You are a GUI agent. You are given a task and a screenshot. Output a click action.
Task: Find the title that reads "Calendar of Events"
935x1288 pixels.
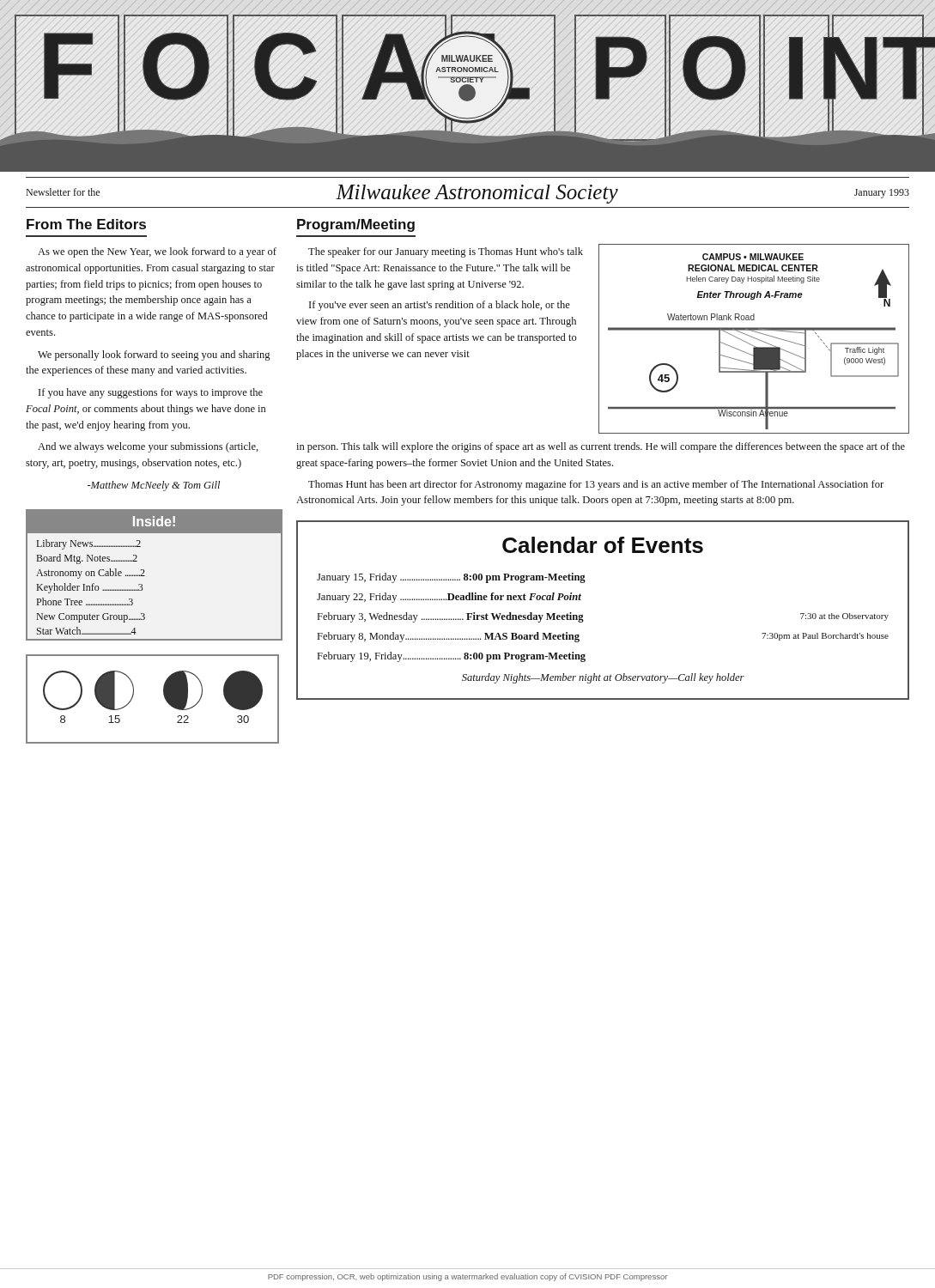pyautogui.click(x=603, y=545)
